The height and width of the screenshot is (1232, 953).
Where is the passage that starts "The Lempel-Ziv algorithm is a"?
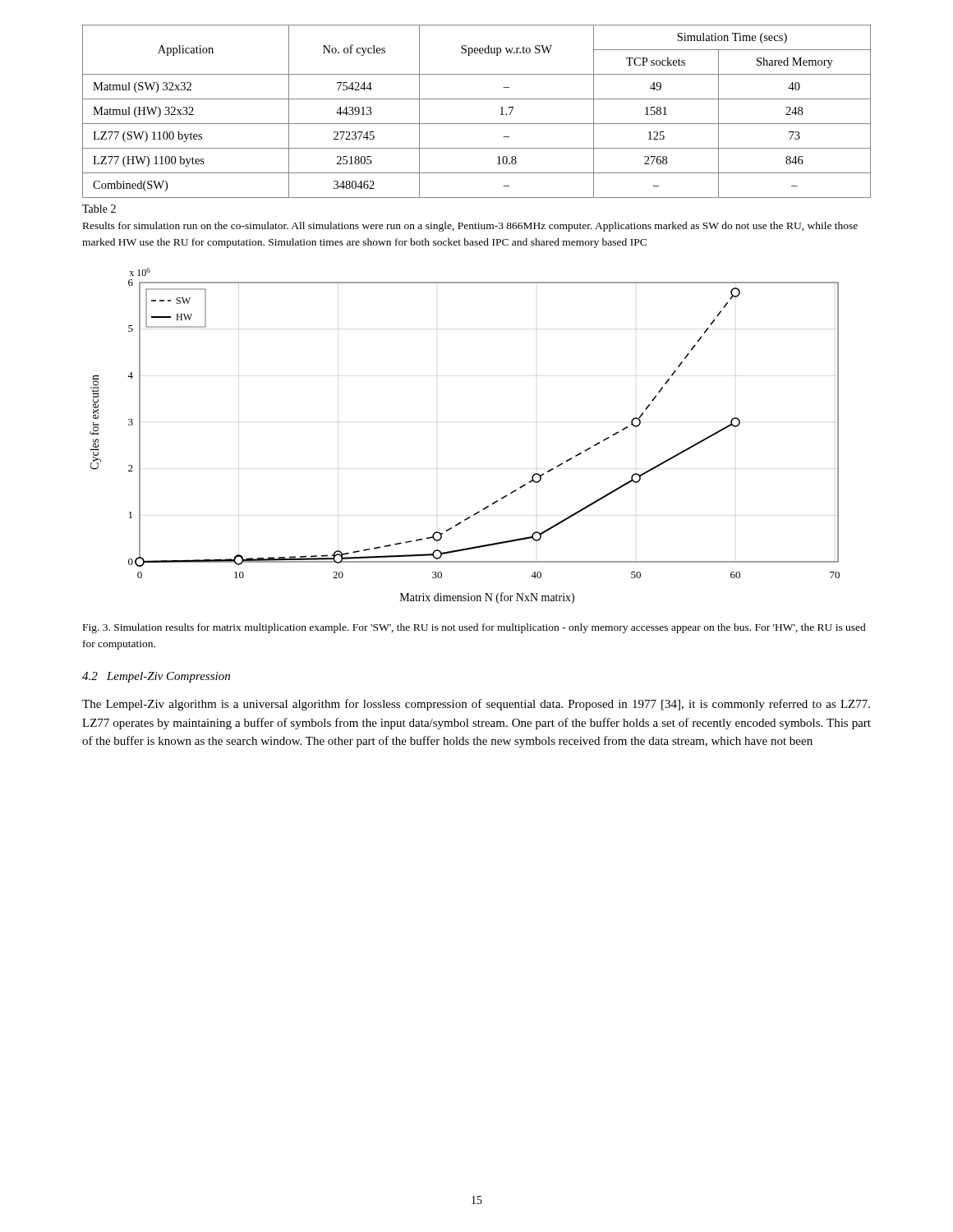pos(476,723)
